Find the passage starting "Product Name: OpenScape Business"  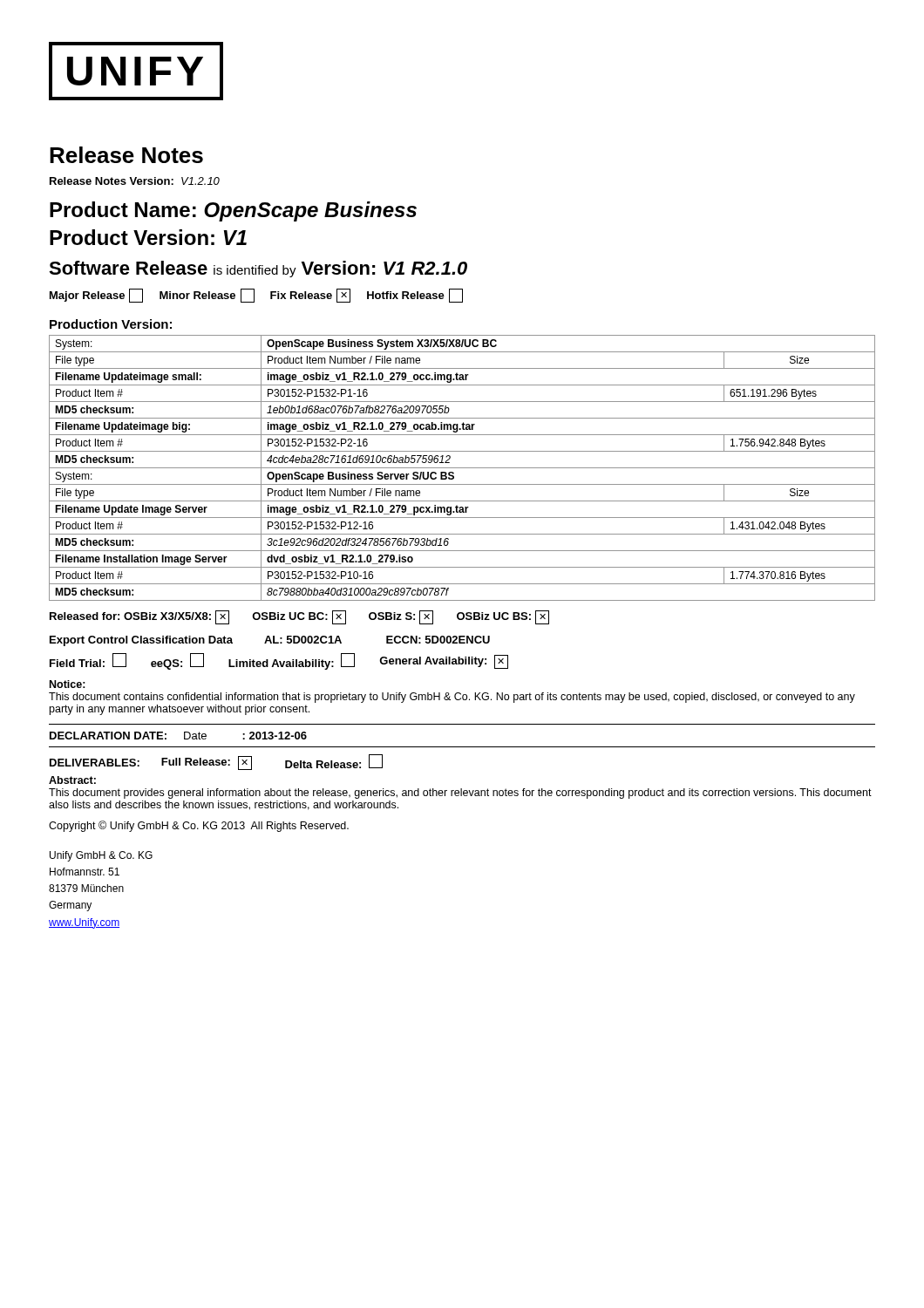(x=233, y=211)
